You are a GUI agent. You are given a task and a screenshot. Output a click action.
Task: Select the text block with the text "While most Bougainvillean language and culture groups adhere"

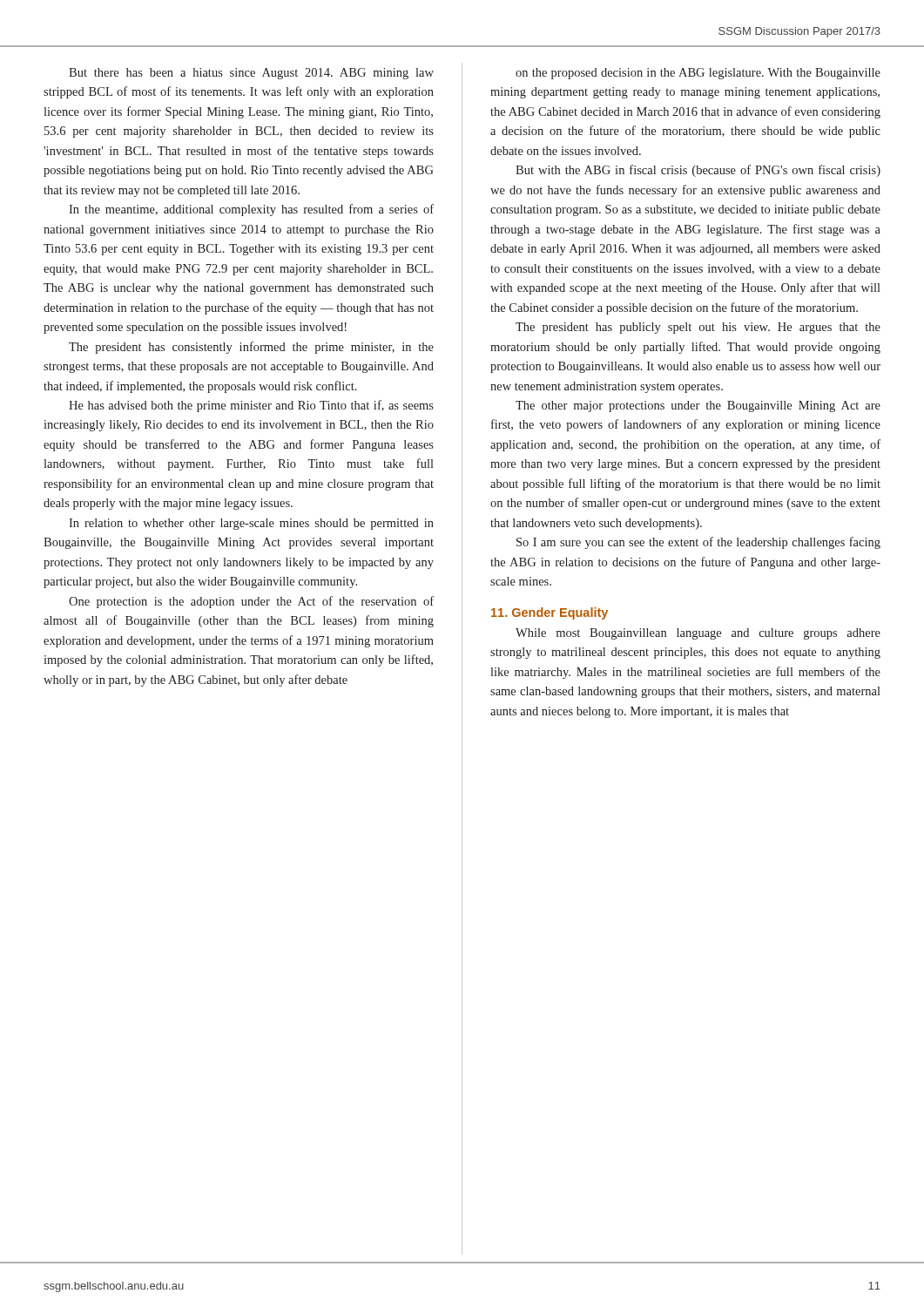click(x=685, y=672)
